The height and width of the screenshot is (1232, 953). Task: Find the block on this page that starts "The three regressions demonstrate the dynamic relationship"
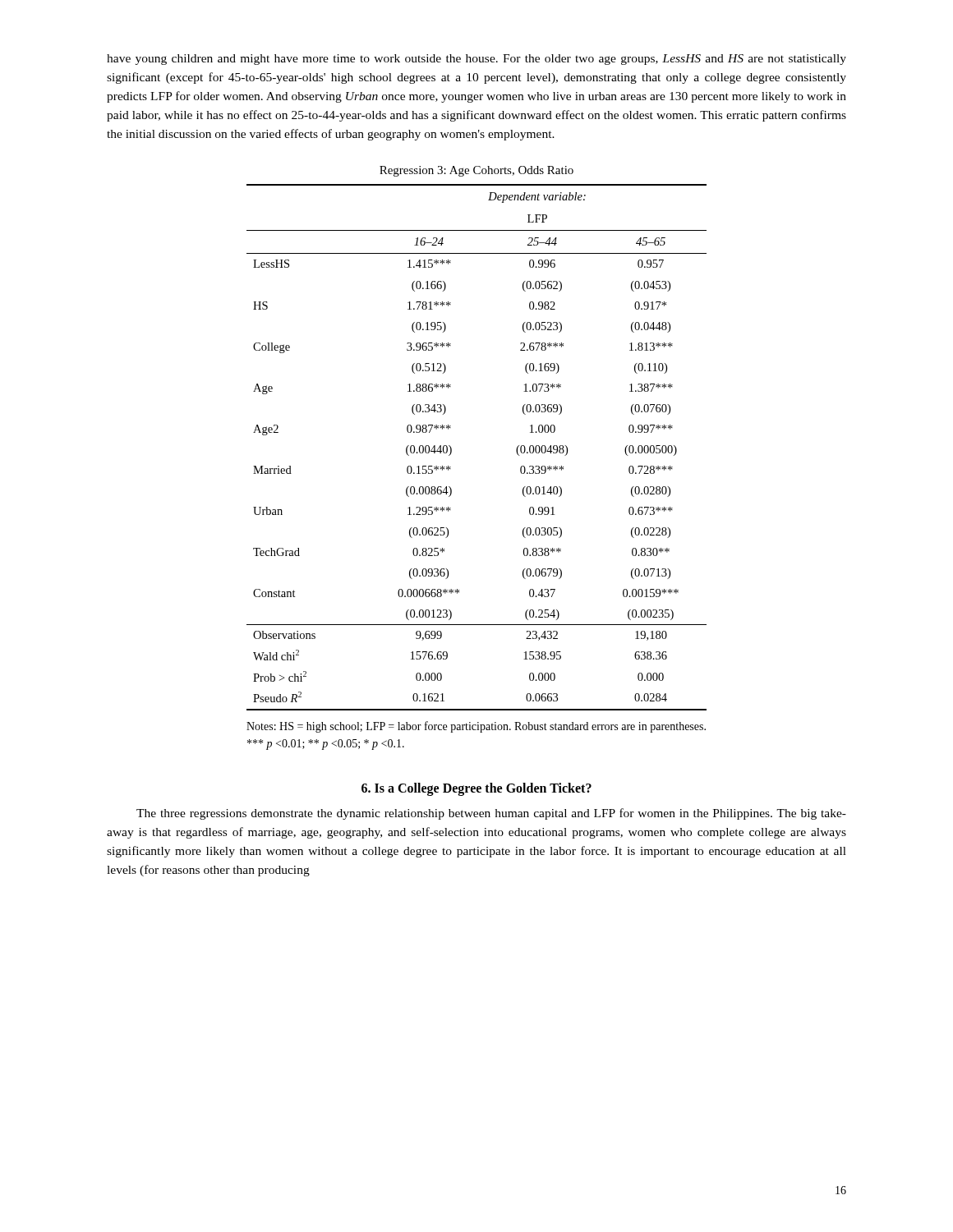[x=476, y=841]
